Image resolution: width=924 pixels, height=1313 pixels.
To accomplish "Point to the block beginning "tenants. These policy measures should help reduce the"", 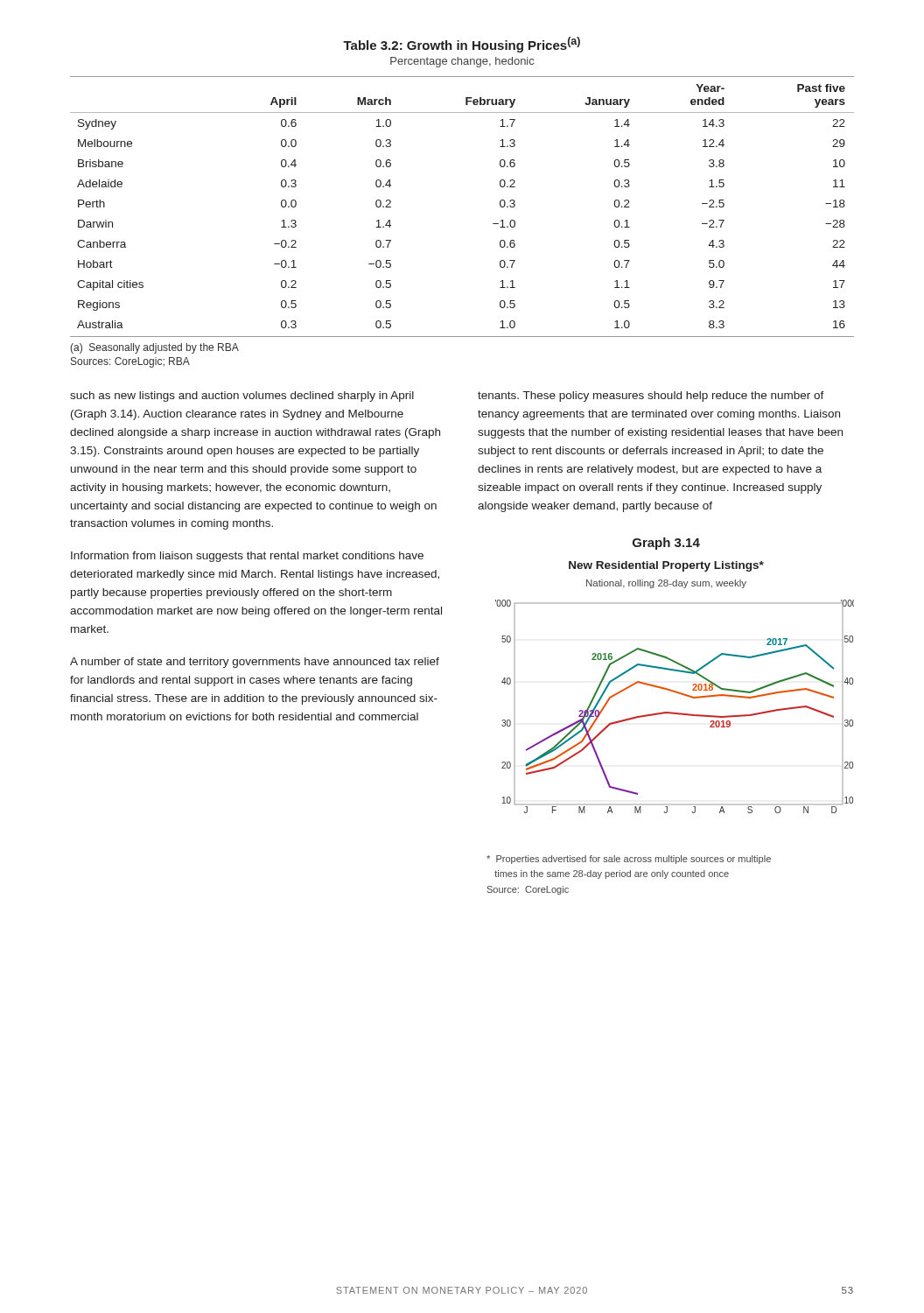I will click(x=661, y=450).
